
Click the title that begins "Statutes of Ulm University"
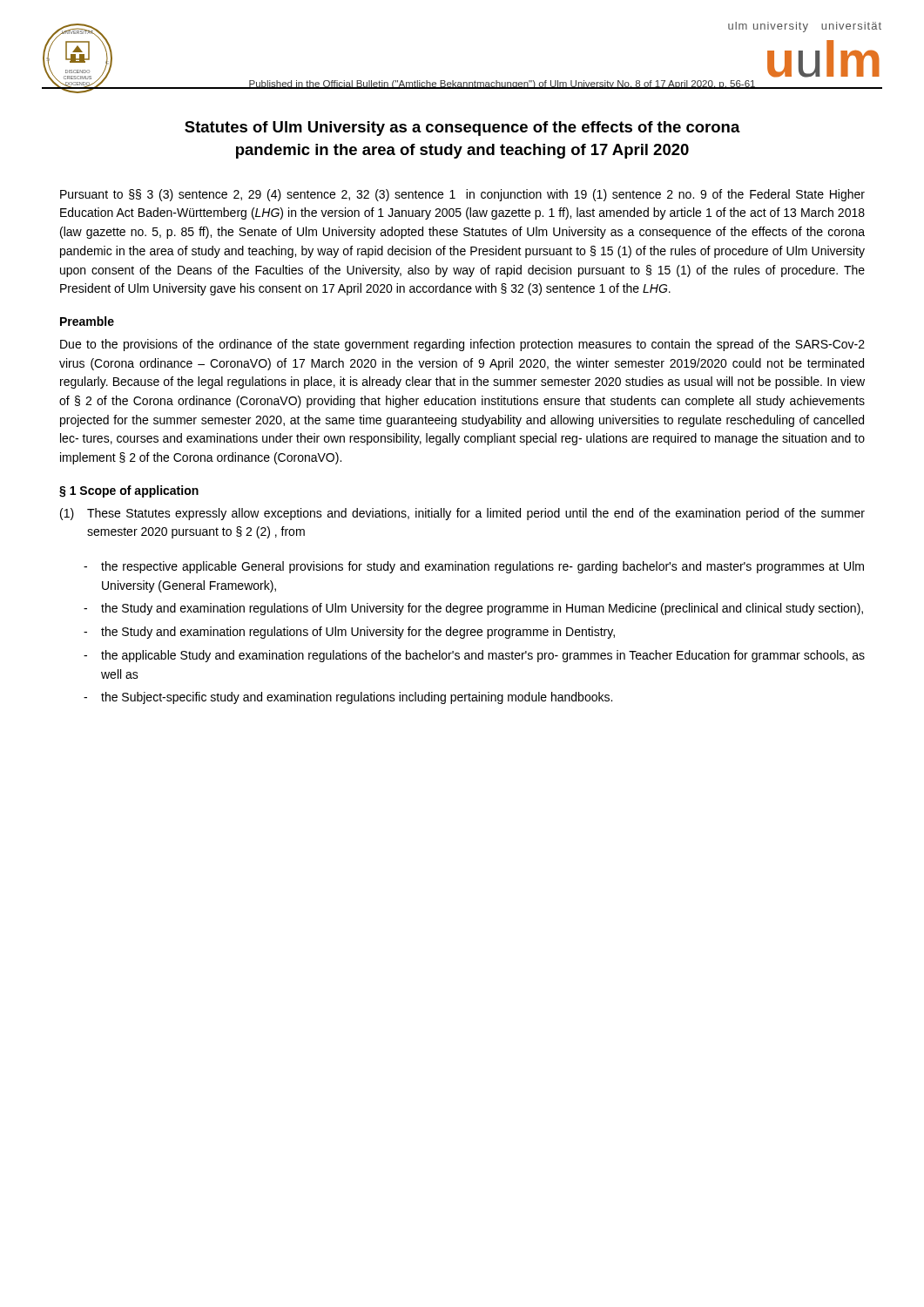pos(462,138)
